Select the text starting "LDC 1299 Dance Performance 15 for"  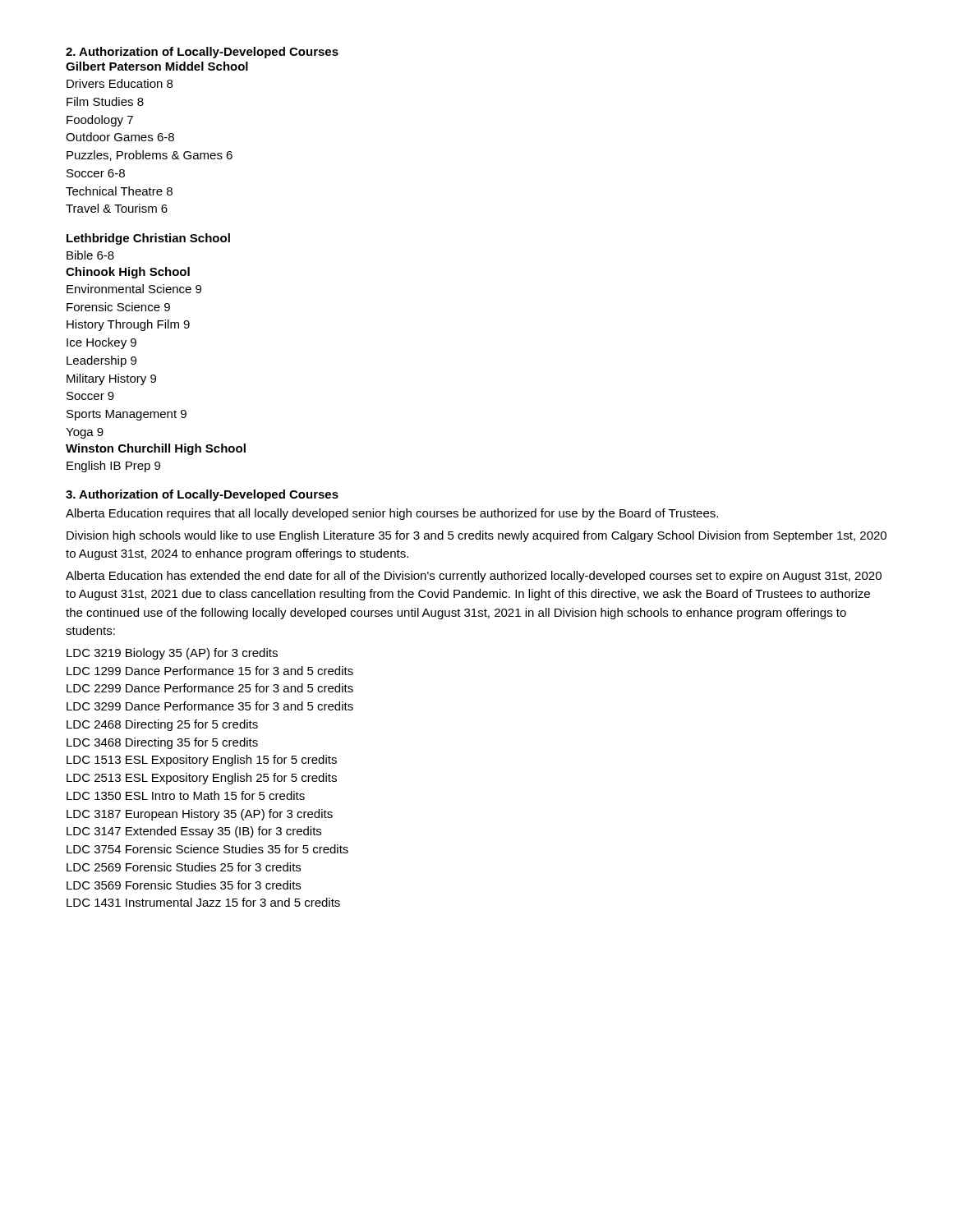point(210,670)
